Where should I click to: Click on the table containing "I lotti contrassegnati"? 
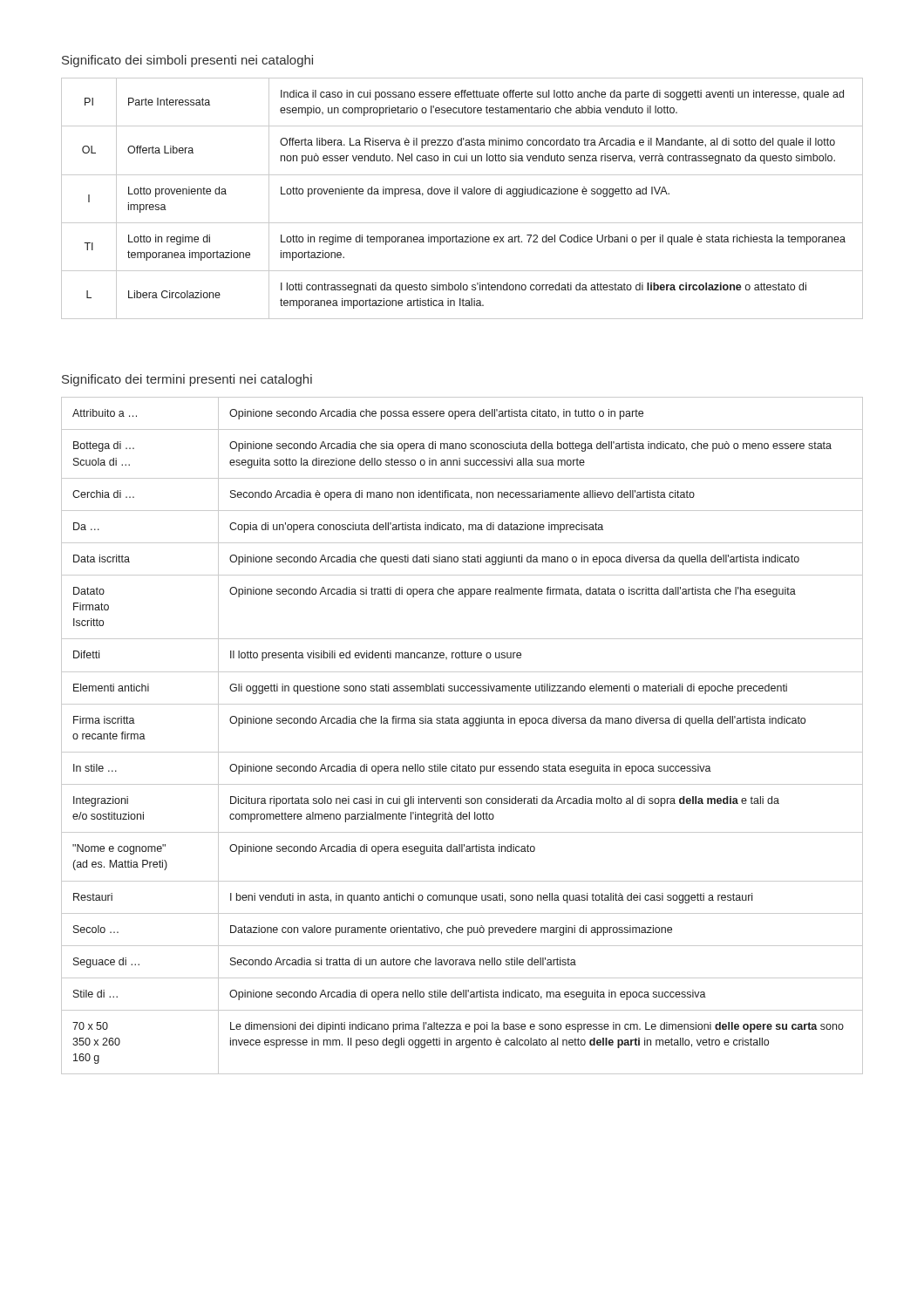coord(462,198)
